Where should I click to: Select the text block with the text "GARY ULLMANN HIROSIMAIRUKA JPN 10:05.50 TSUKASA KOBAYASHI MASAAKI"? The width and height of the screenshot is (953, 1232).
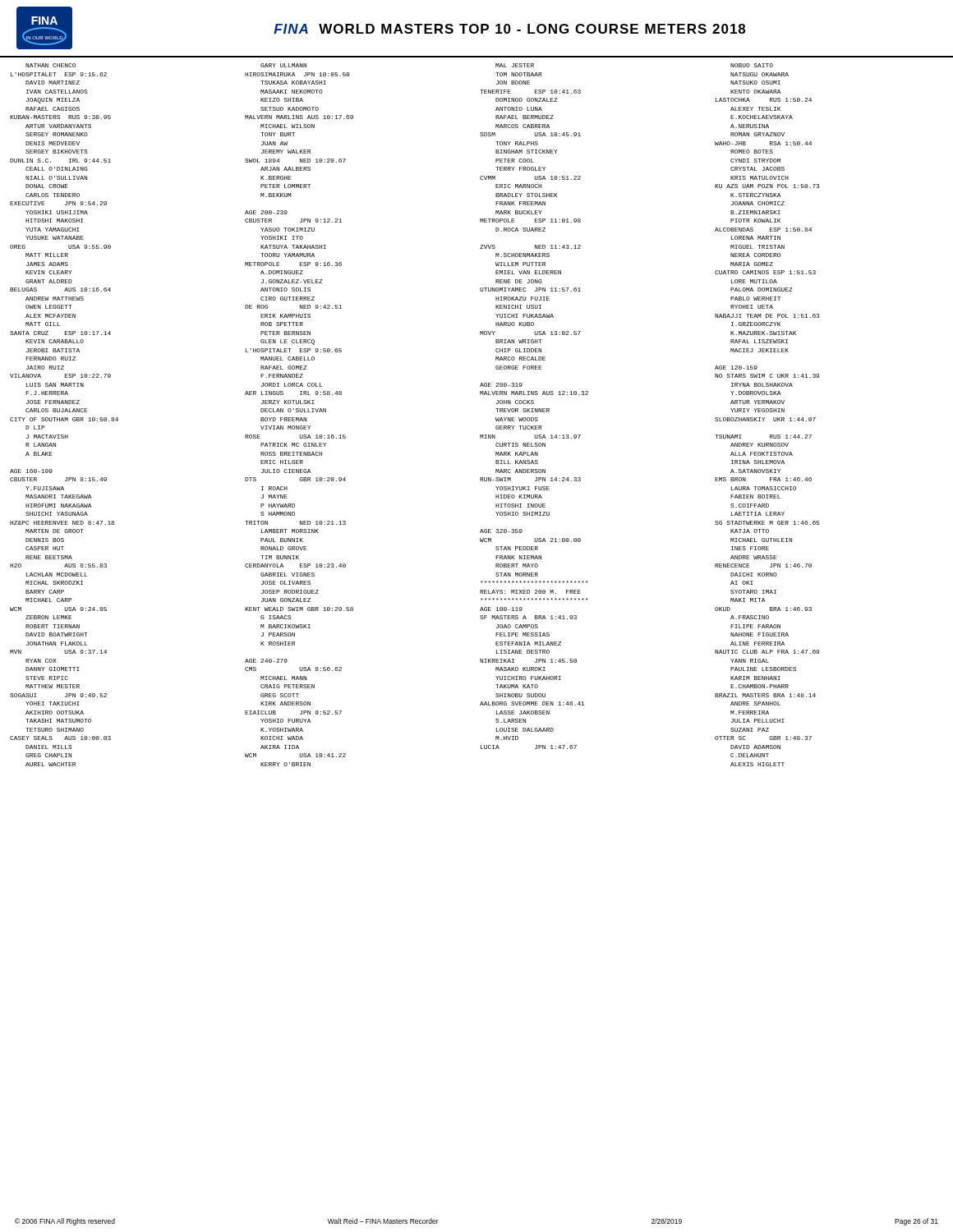tap(283, 65)
